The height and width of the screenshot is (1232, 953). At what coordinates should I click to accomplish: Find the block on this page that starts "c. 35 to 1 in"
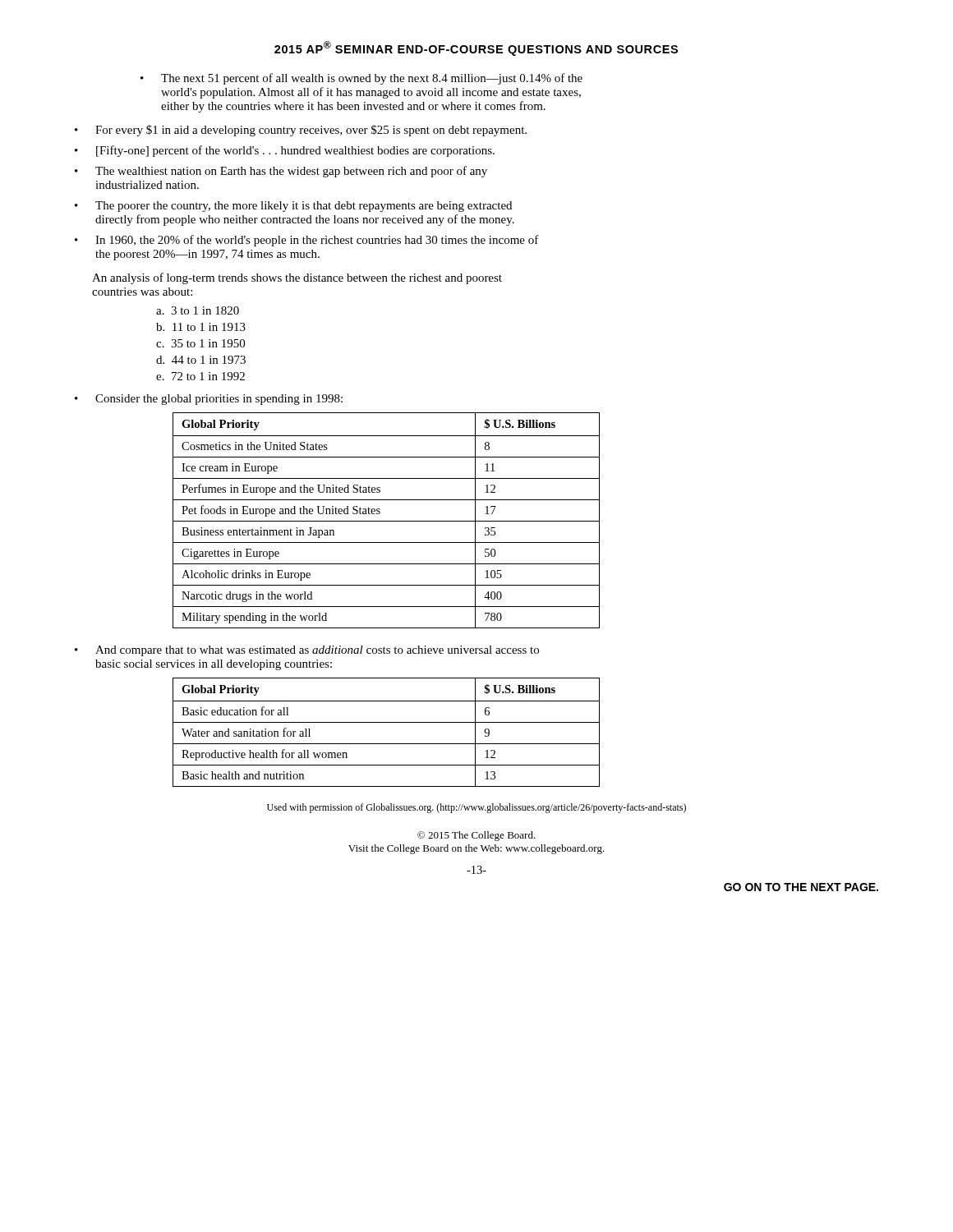tap(200, 343)
